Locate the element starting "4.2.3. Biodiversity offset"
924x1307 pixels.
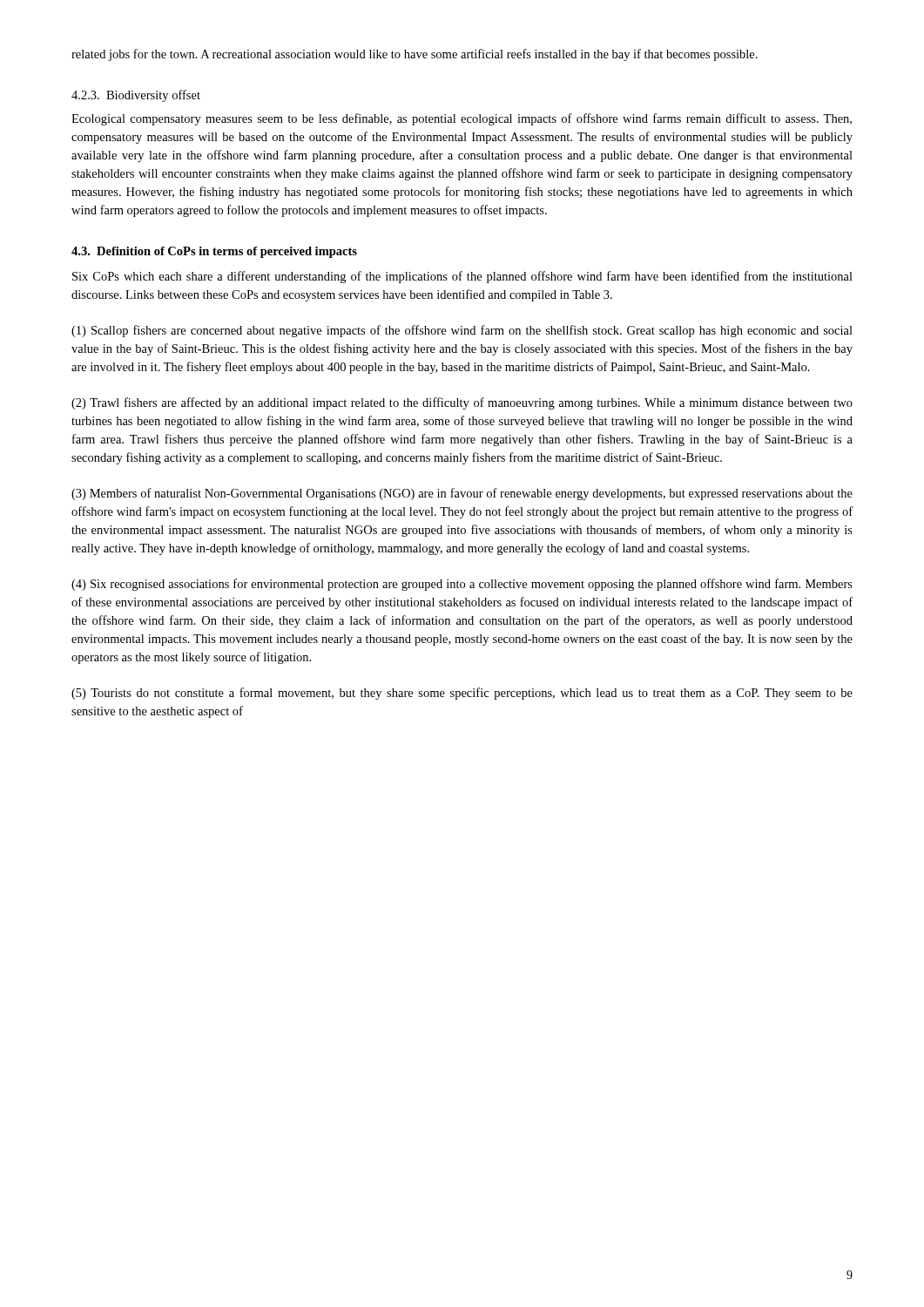click(136, 96)
